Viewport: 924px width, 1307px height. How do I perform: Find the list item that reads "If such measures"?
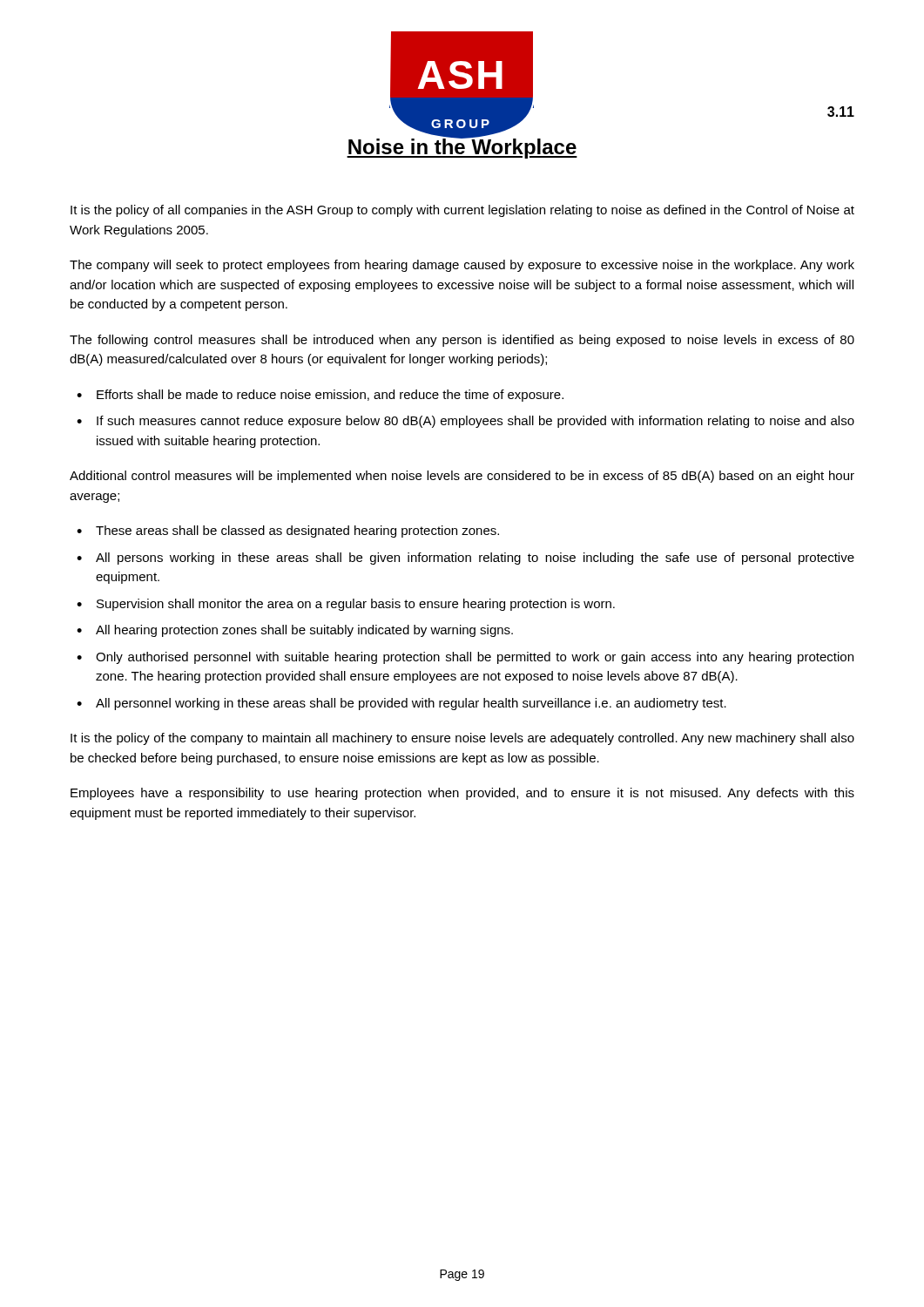(475, 430)
